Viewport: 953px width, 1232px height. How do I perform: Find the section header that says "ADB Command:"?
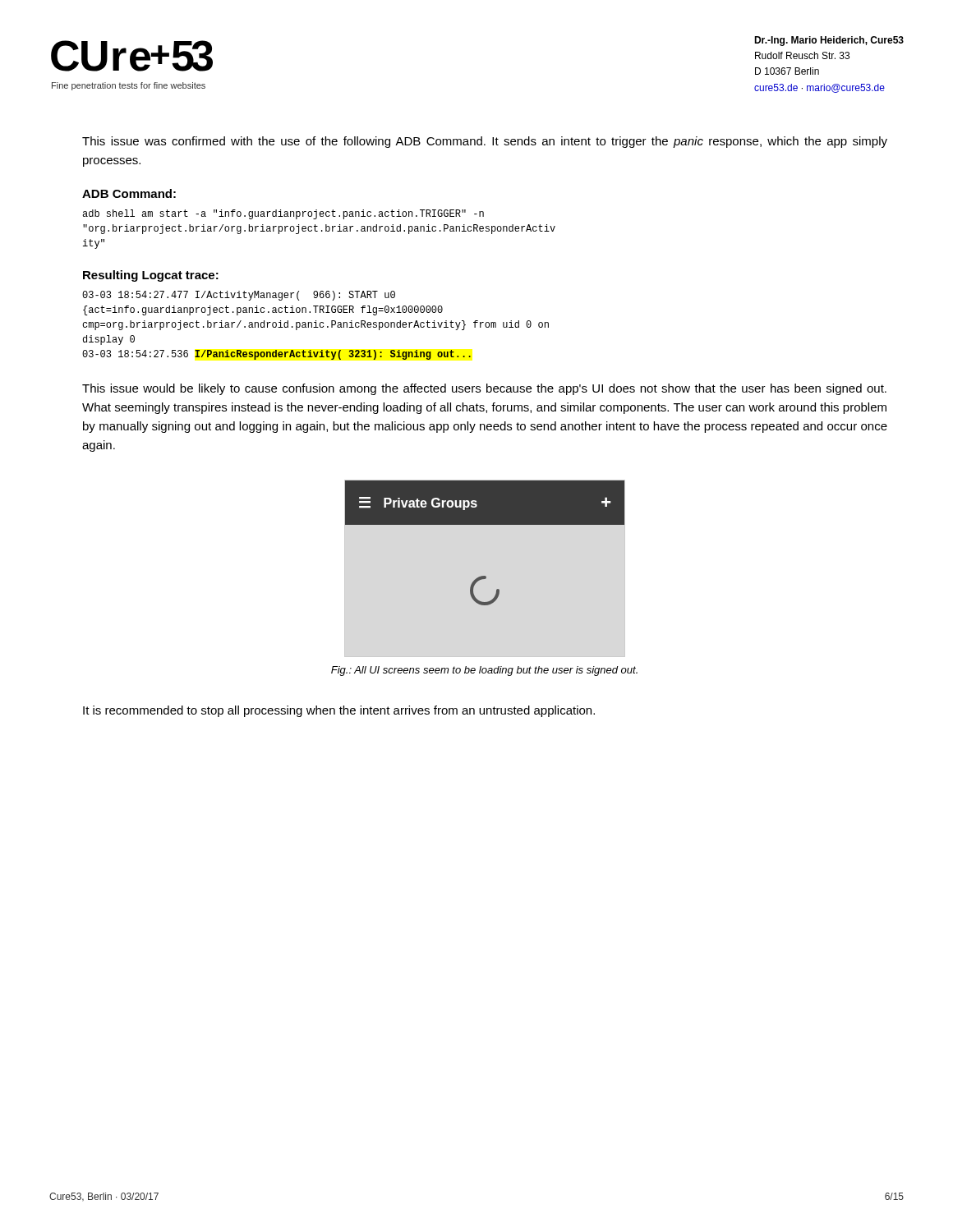pos(129,193)
